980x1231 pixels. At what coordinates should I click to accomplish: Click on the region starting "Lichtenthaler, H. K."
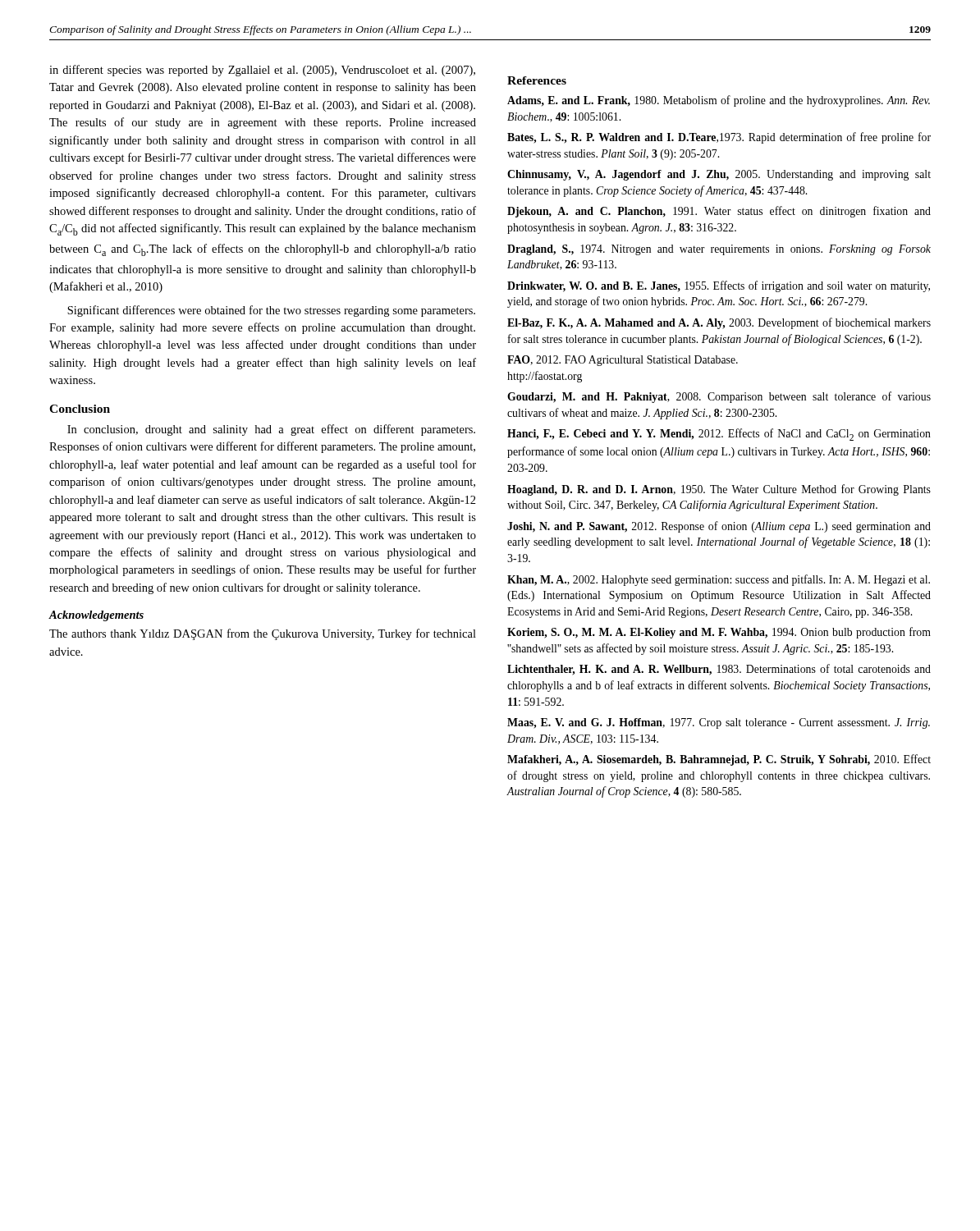coord(719,686)
